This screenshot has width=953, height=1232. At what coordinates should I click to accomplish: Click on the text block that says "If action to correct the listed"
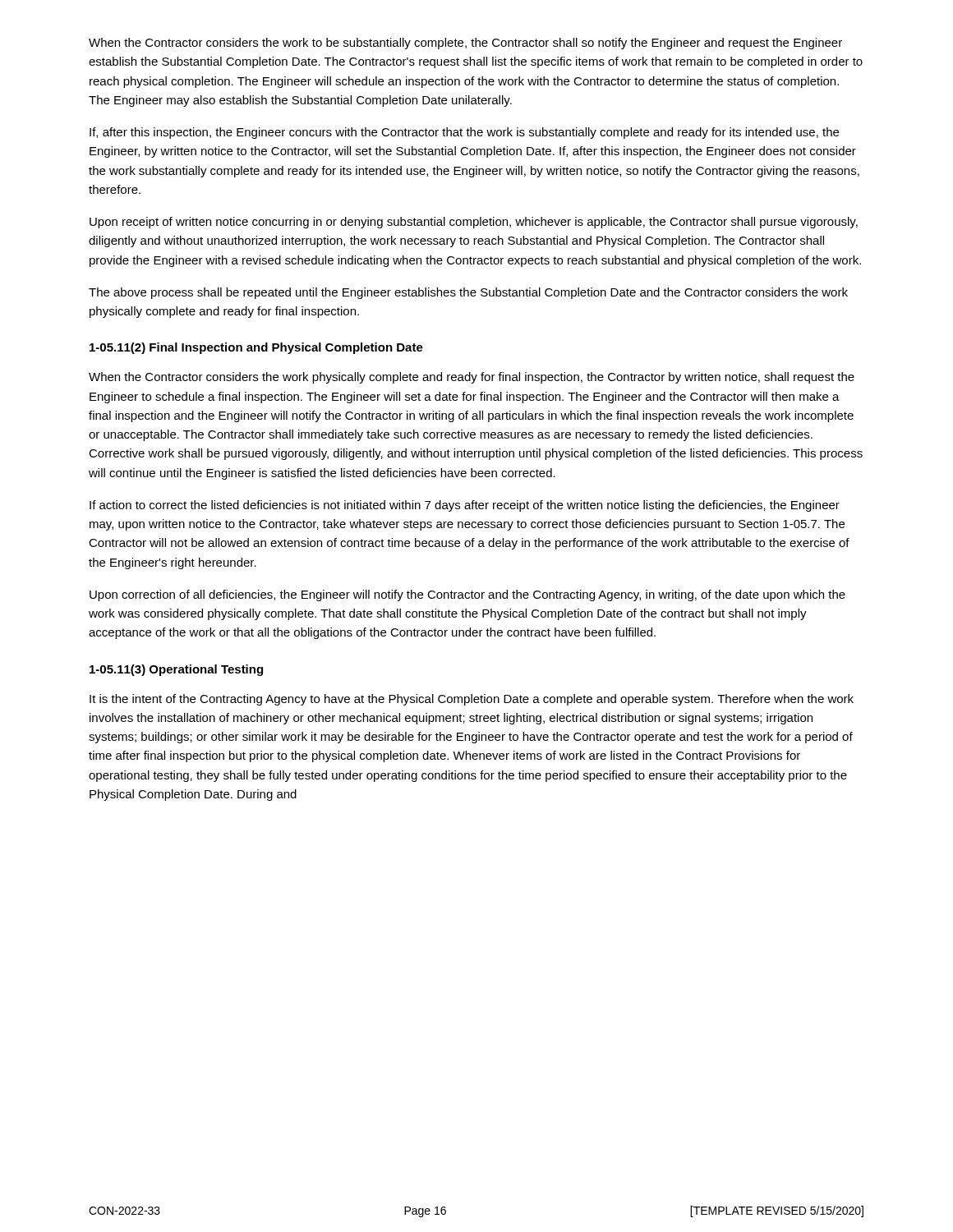469,533
